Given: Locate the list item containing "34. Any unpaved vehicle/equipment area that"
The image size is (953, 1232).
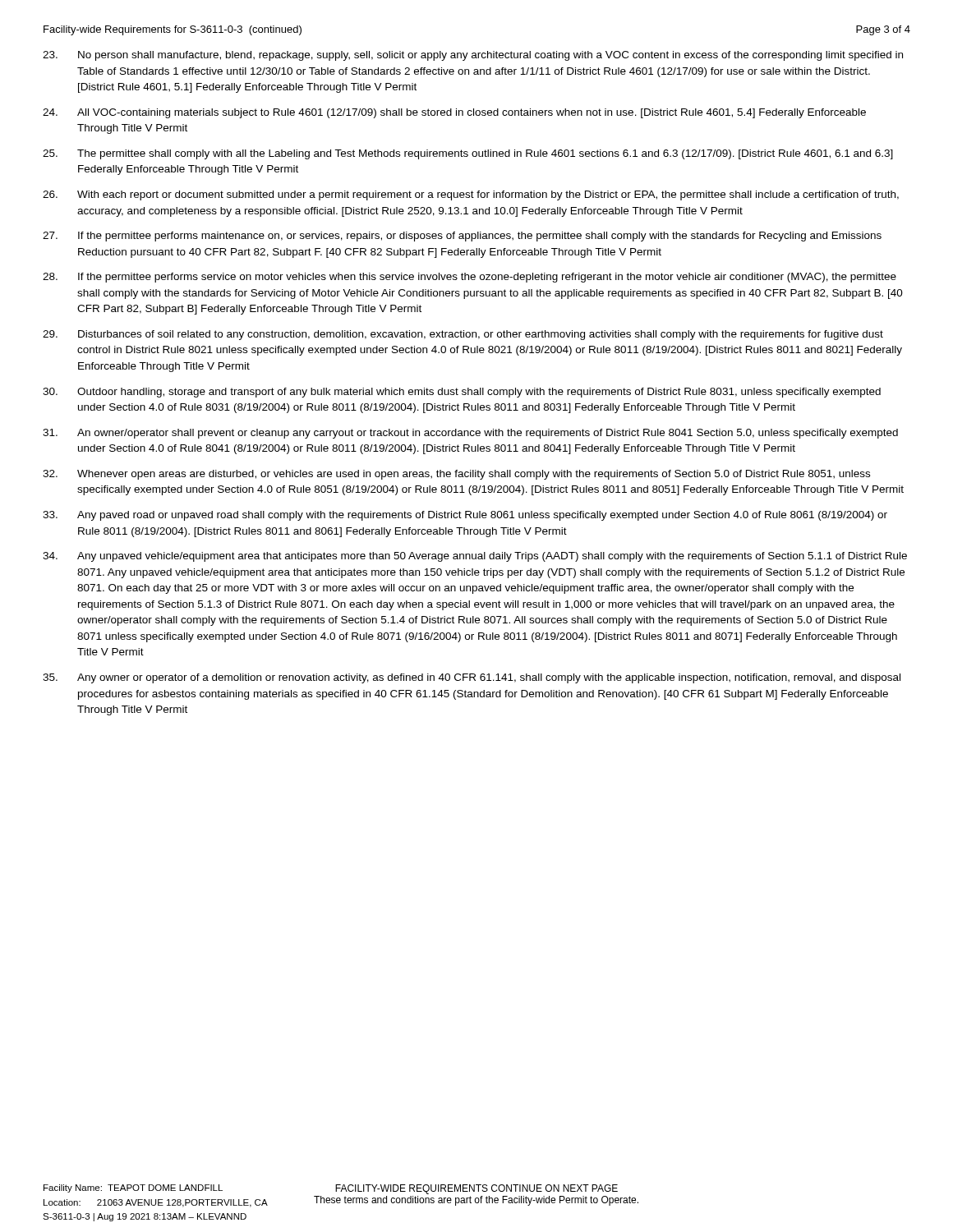Looking at the screenshot, I should [x=476, y=604].
